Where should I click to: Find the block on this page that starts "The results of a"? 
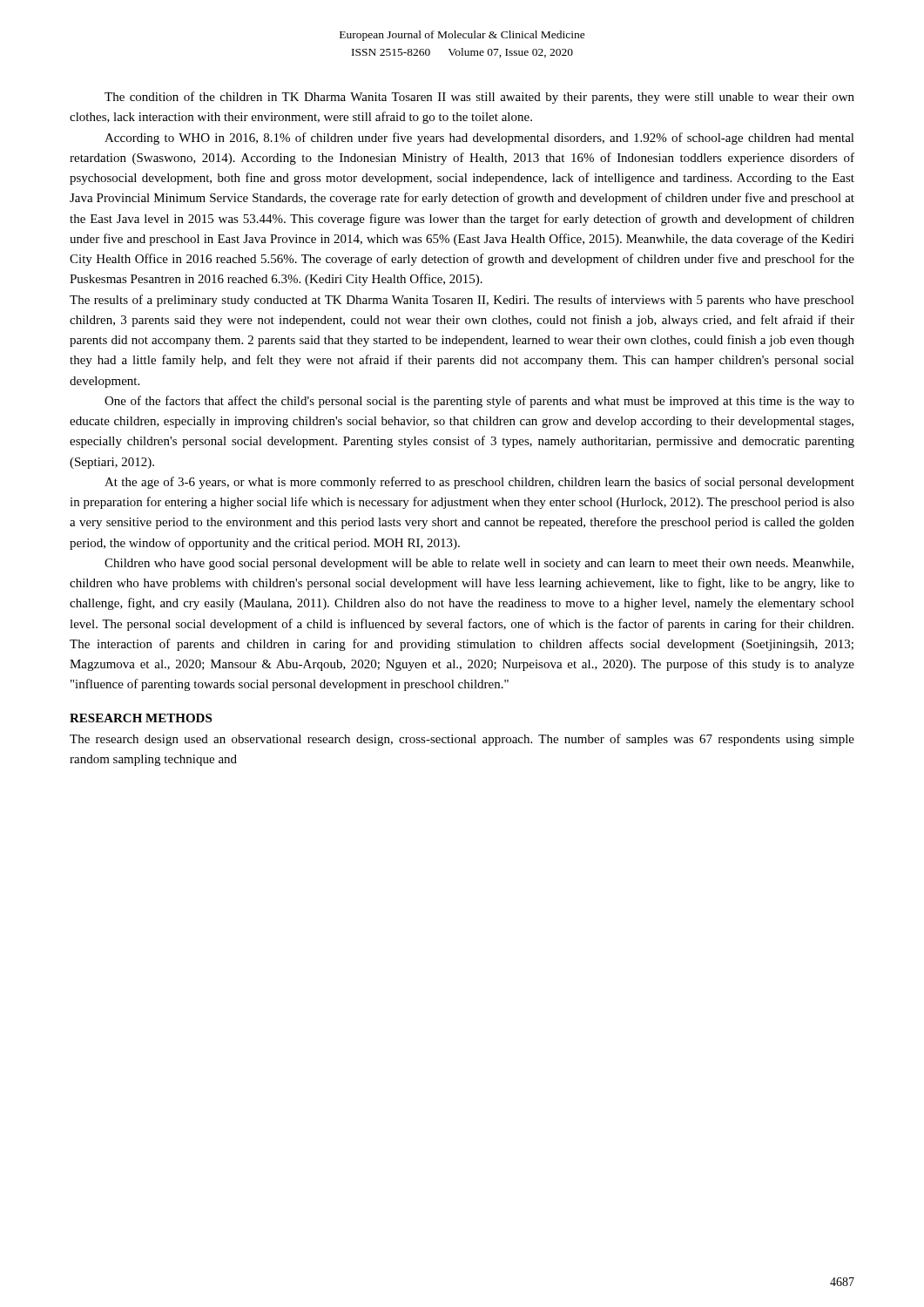462,340
